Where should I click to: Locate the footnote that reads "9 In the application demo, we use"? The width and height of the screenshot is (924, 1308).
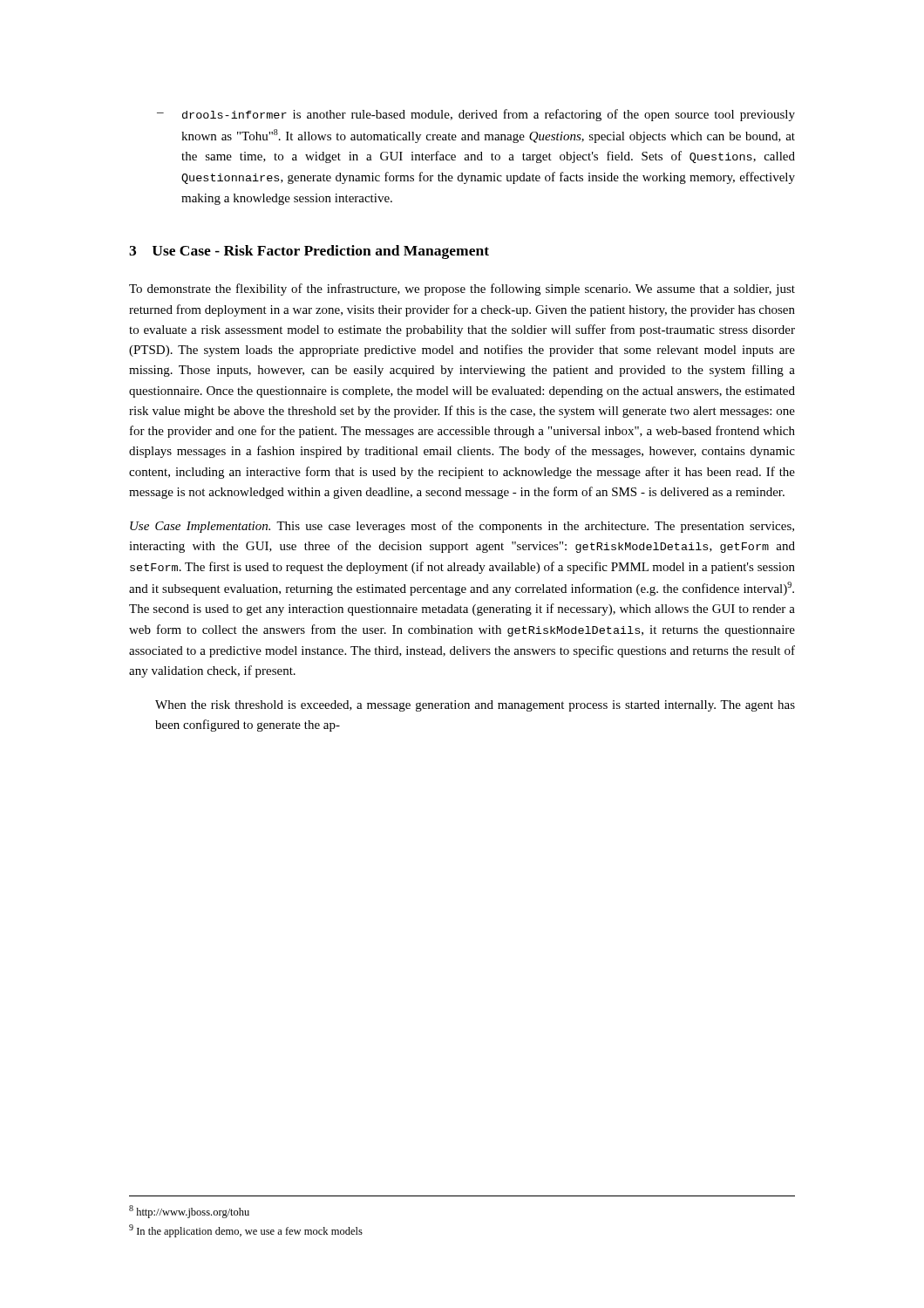tap(246, 1230)
